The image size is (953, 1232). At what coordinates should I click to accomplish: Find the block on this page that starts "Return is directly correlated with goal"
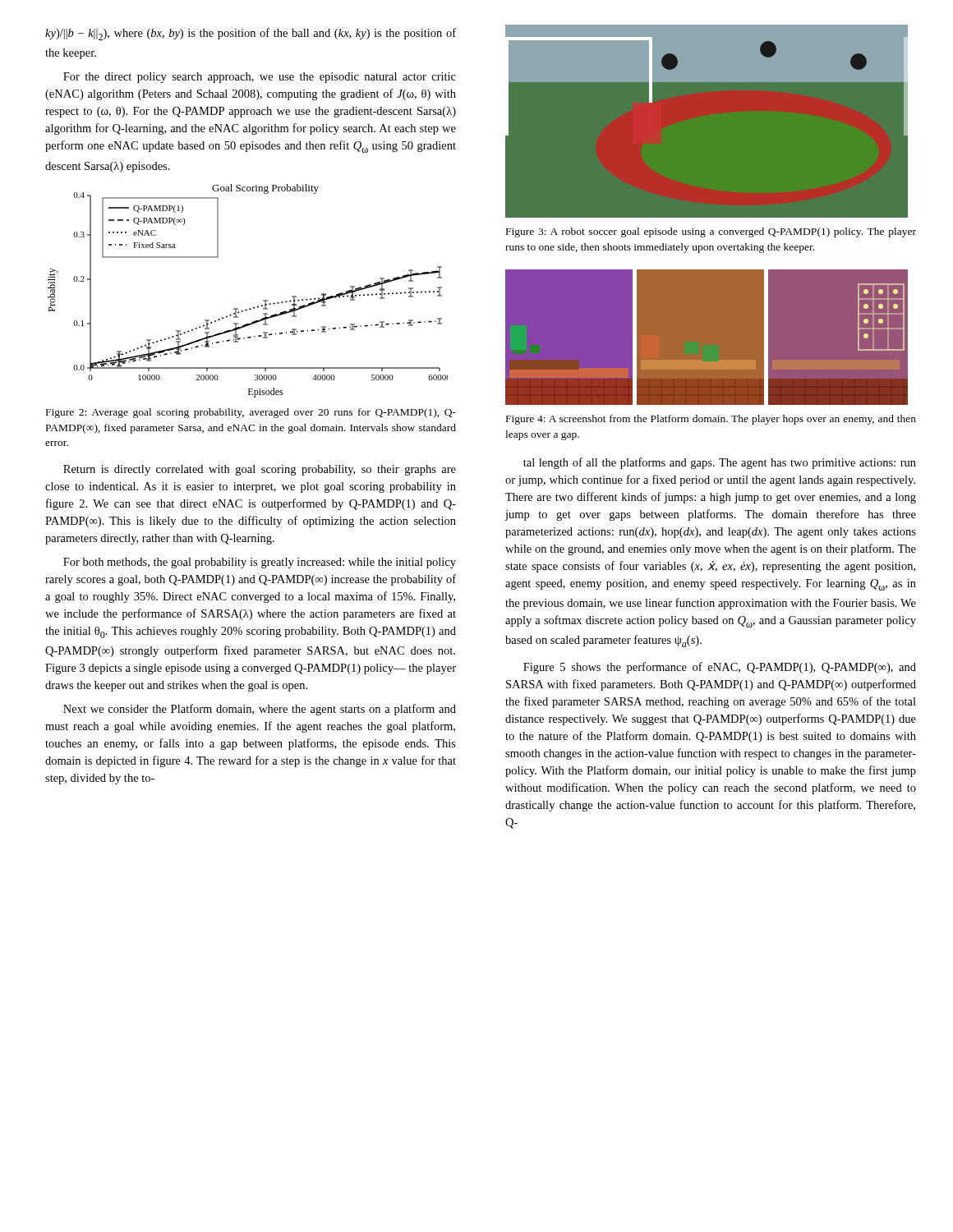[x=251, y=624]
